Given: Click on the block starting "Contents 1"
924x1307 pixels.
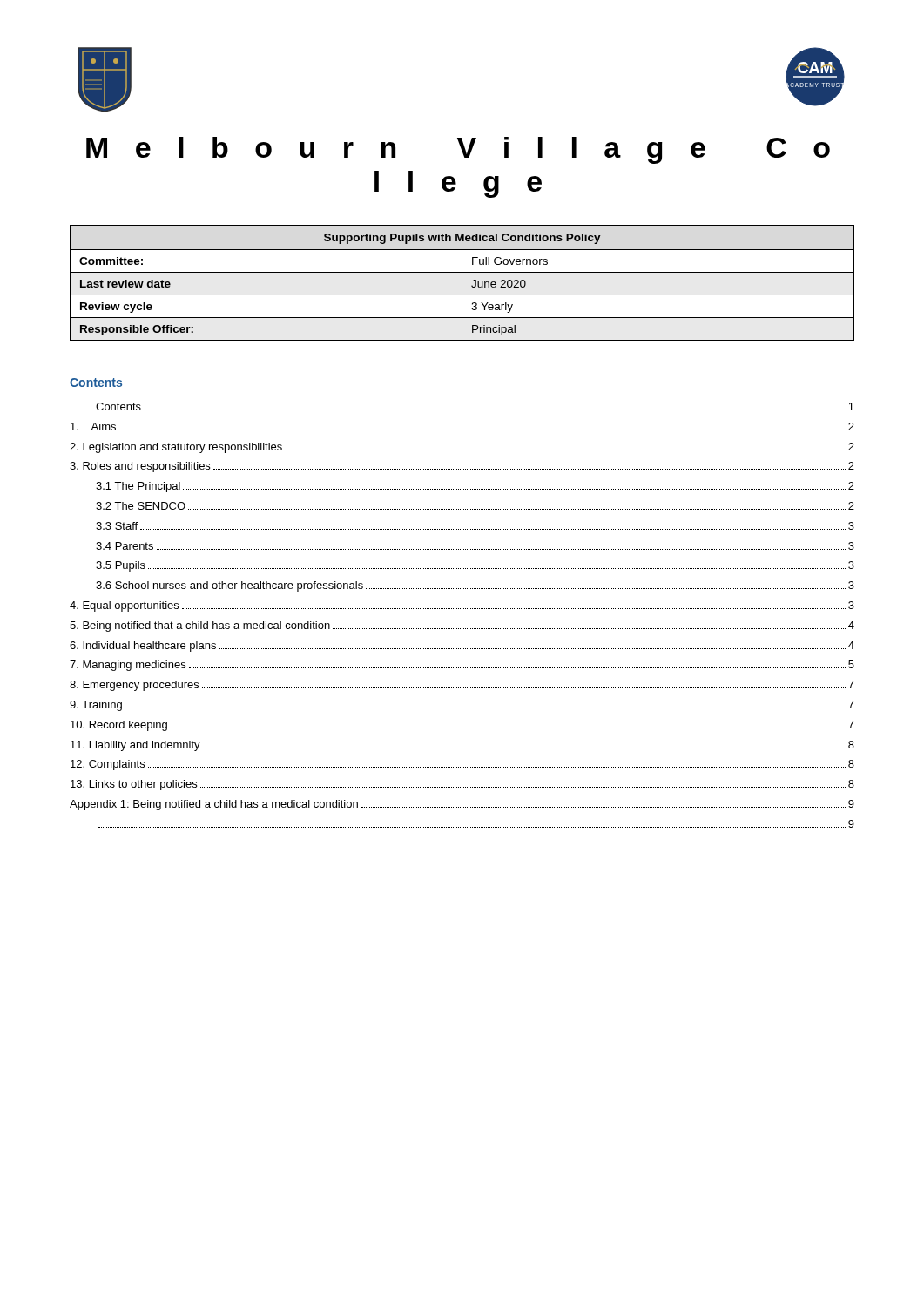Looking at the screenshot, I should click(475, 407).
